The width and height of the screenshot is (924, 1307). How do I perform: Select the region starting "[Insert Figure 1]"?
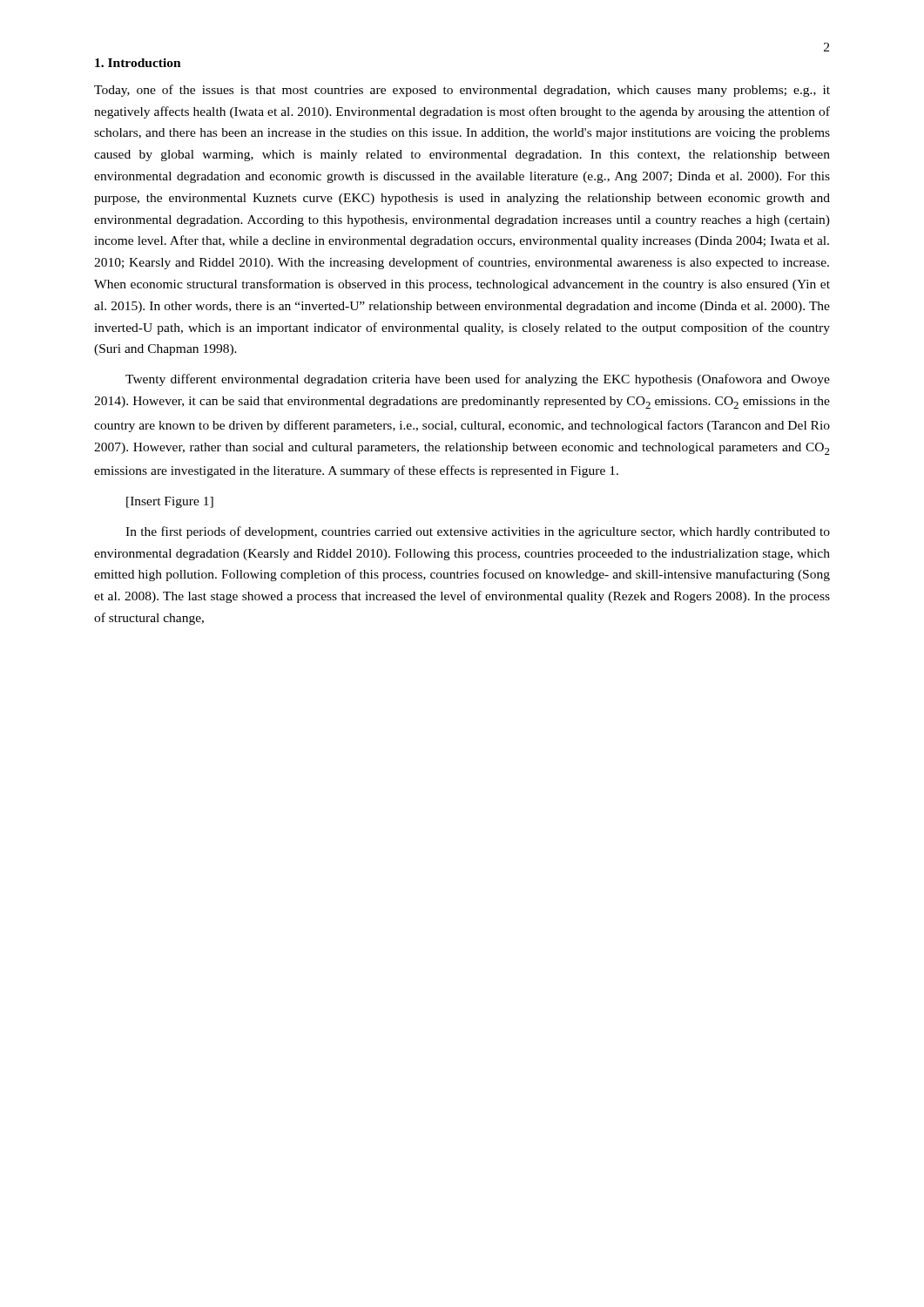(170, 501)
